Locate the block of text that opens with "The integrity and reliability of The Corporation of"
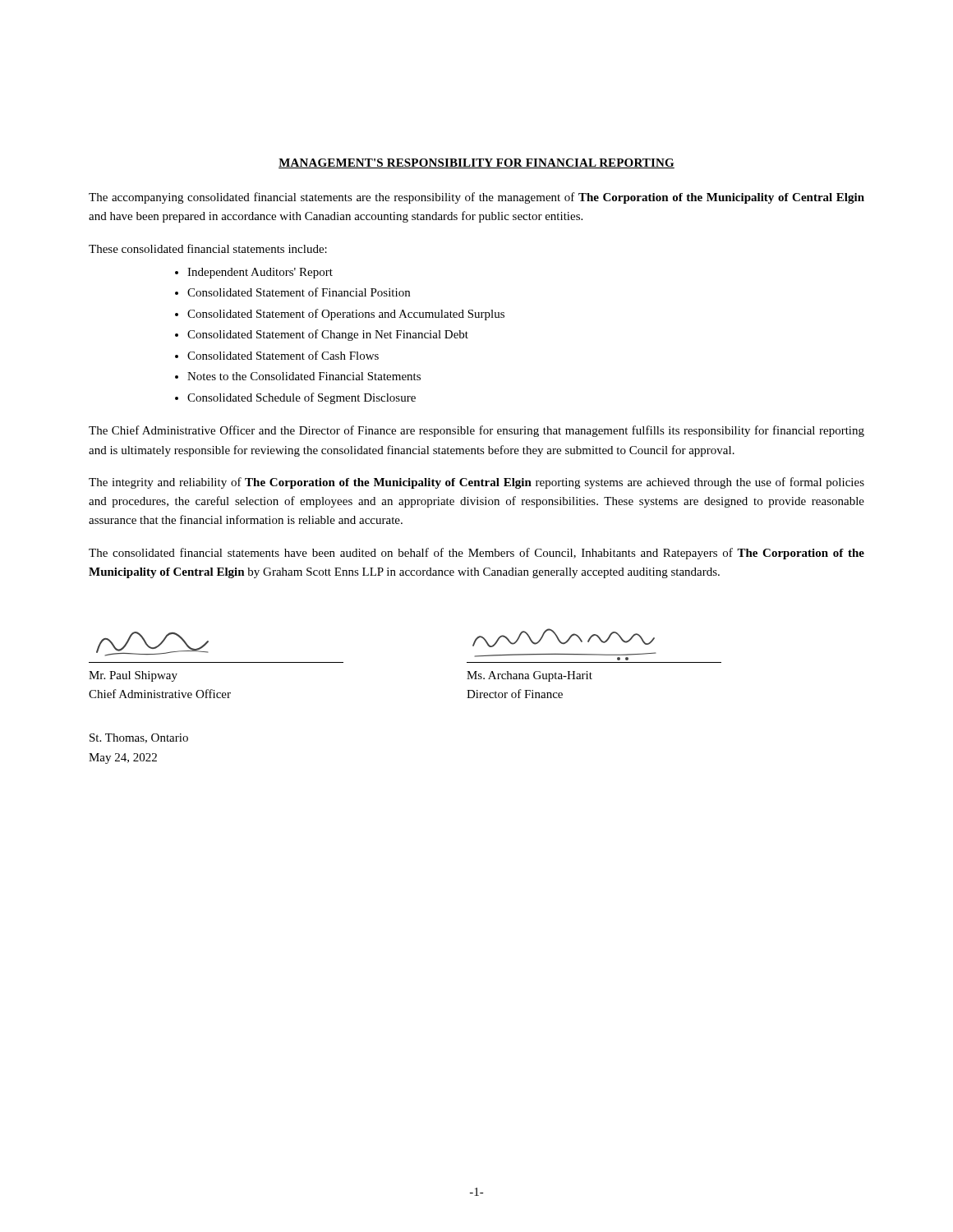Screen dimensions: 1232x953 476,501
